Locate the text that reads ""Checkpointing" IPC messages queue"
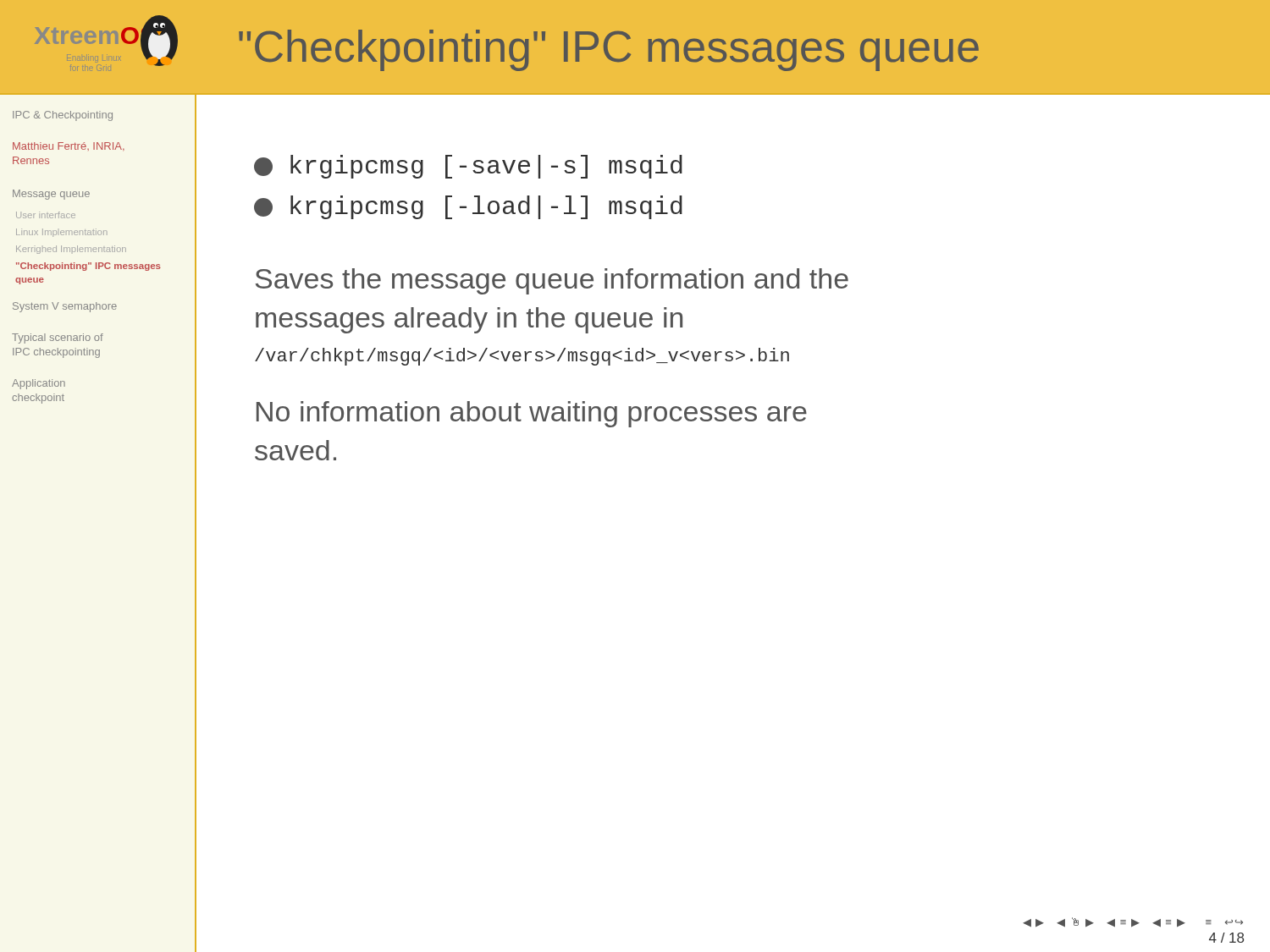The height and width of the screenshot is (952, 1270). click(88, 272)
